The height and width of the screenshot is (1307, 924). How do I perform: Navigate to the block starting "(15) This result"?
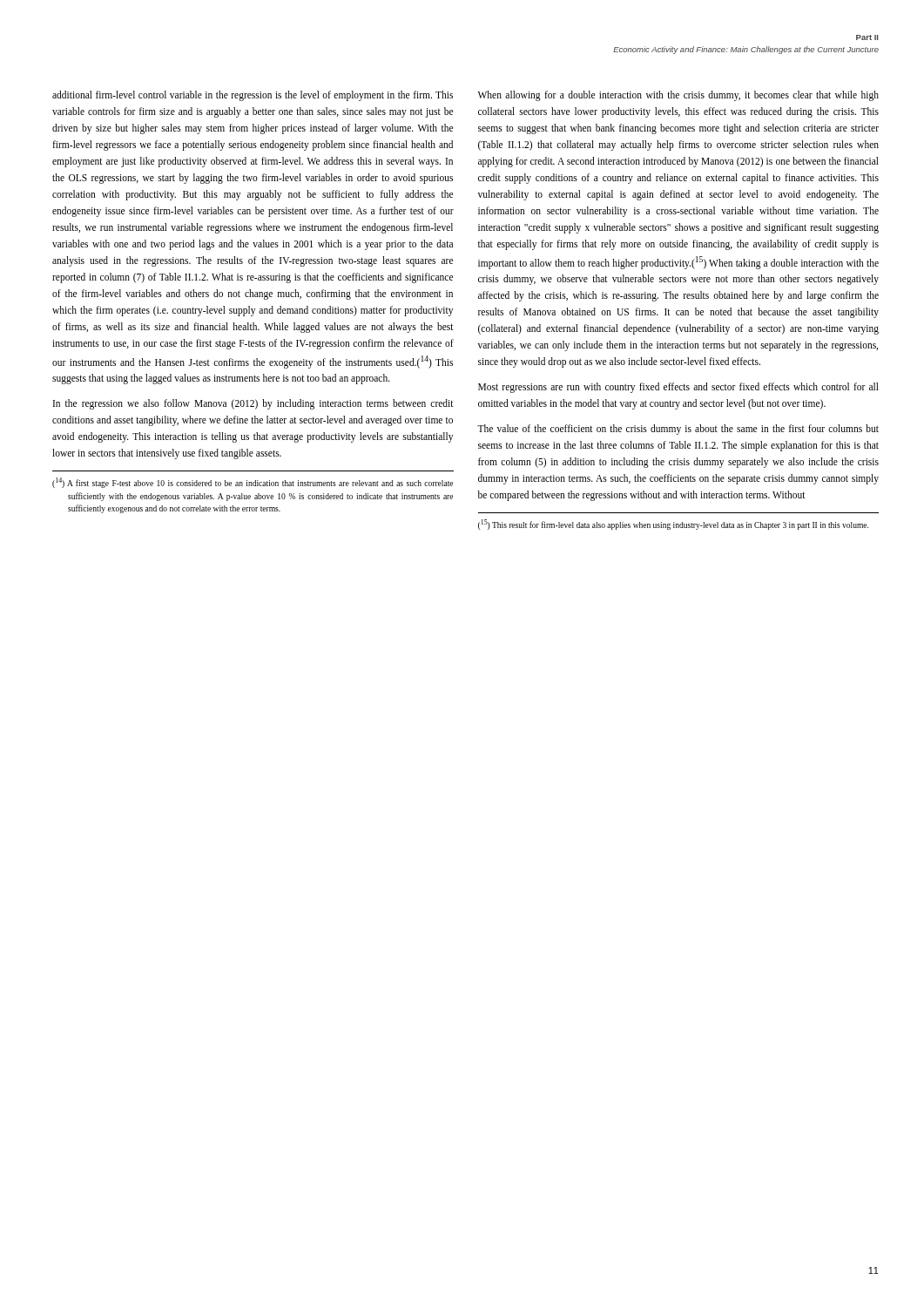tap(678, 525)
